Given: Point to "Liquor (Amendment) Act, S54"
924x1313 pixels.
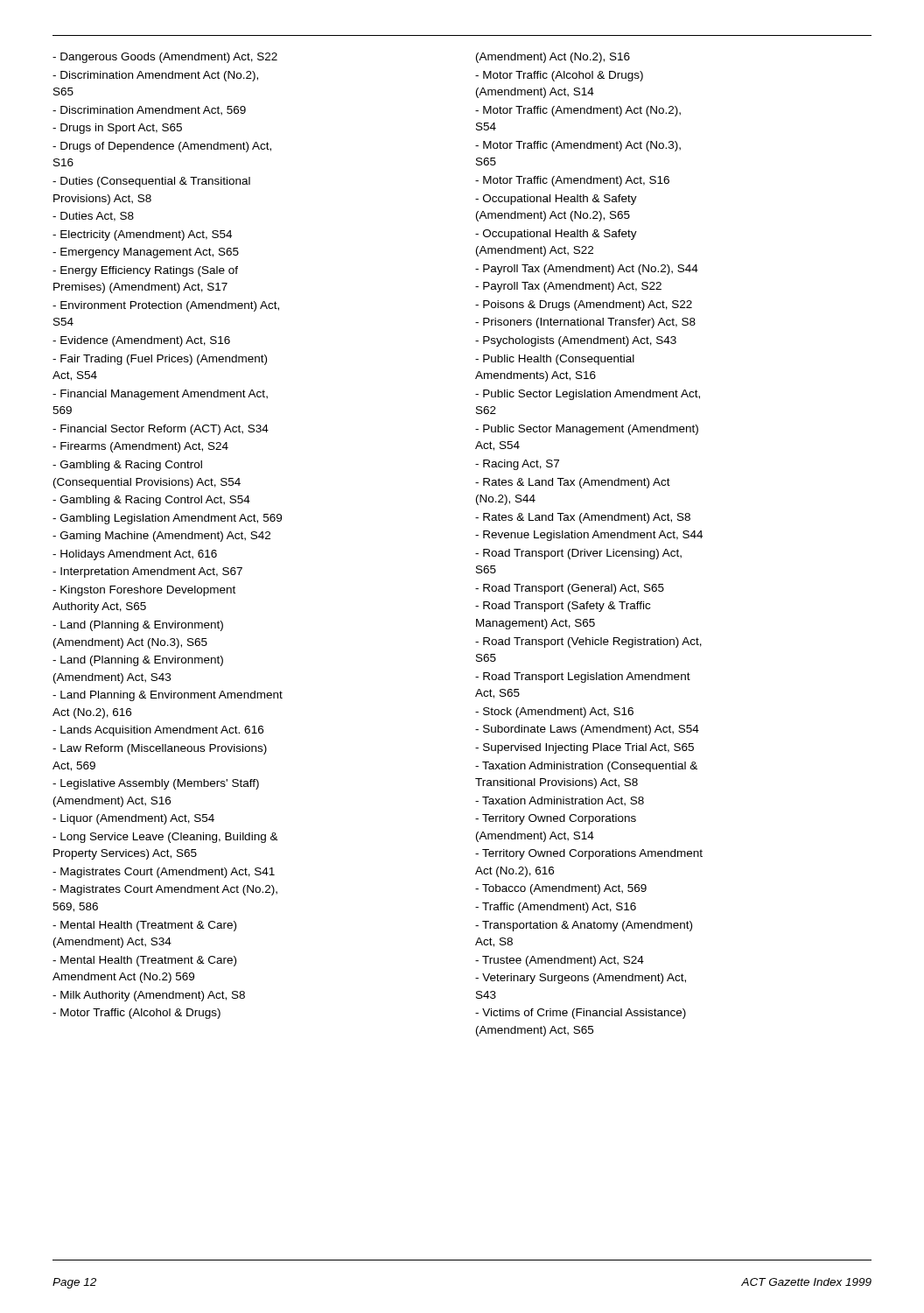Looking at the screenshot, I should pyautogui.click(x=134, y=818).
